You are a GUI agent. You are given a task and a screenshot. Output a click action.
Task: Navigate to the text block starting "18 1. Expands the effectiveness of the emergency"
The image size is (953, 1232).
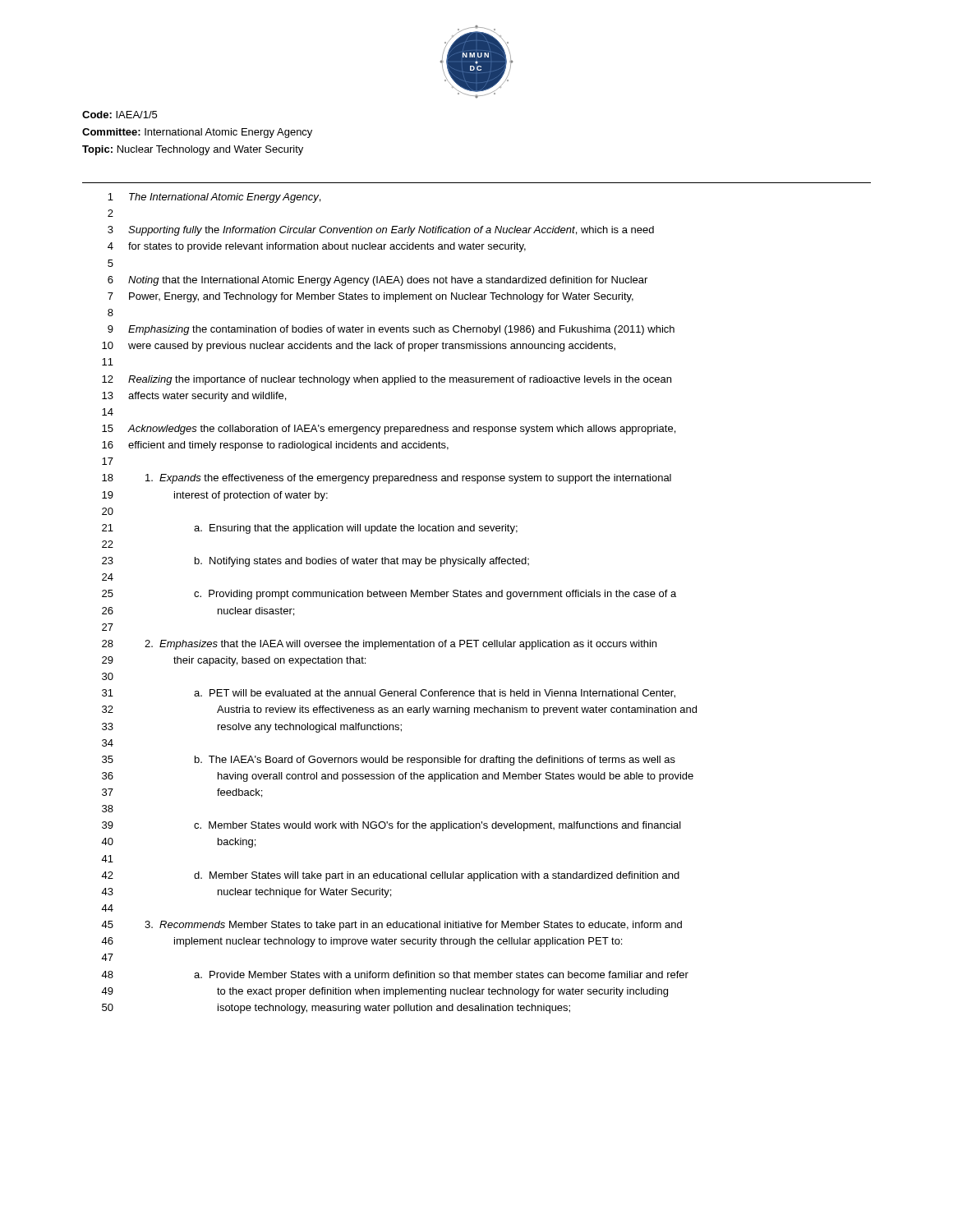pyautogui.click(x=476, y=478)
